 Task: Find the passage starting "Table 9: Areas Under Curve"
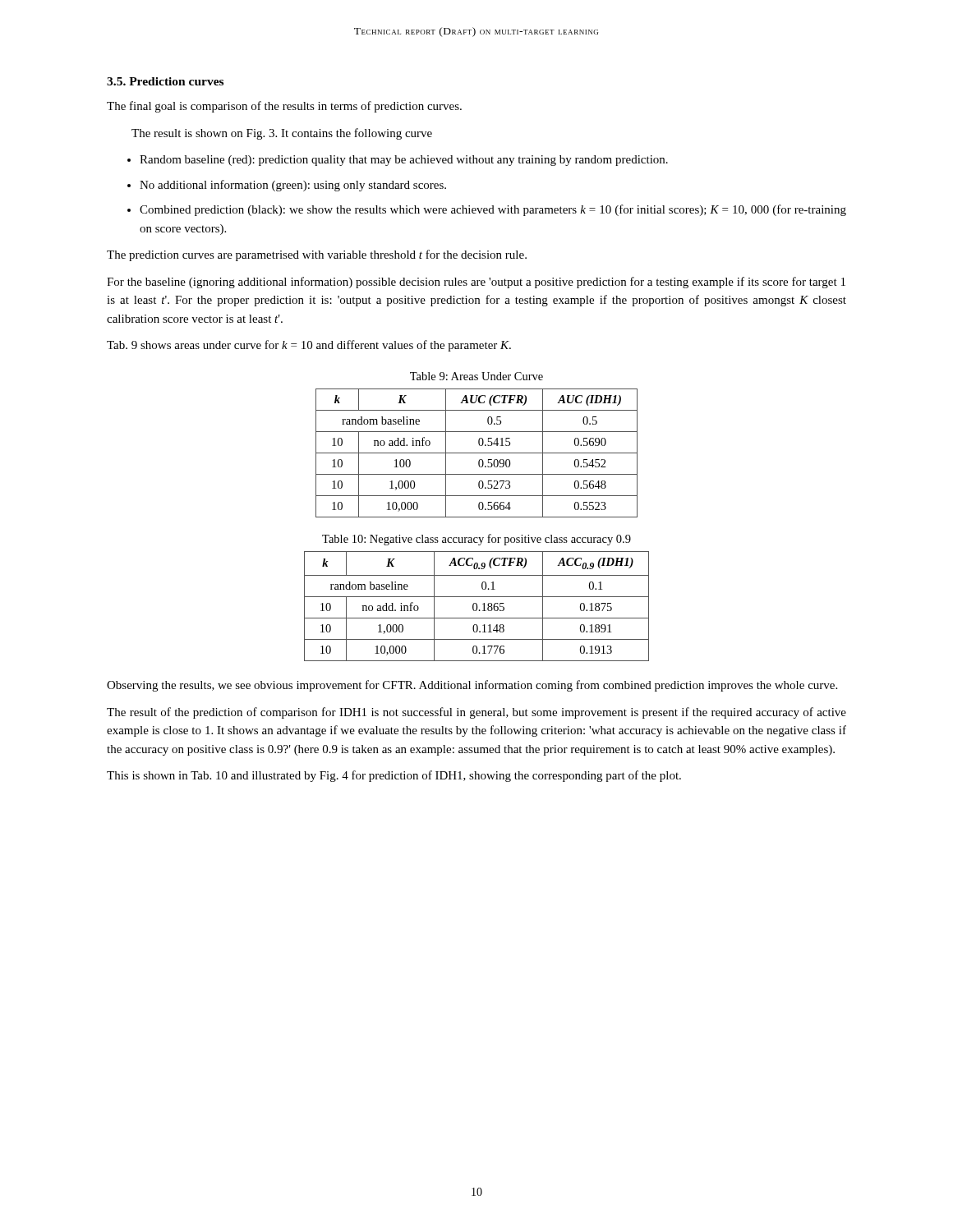476,376
